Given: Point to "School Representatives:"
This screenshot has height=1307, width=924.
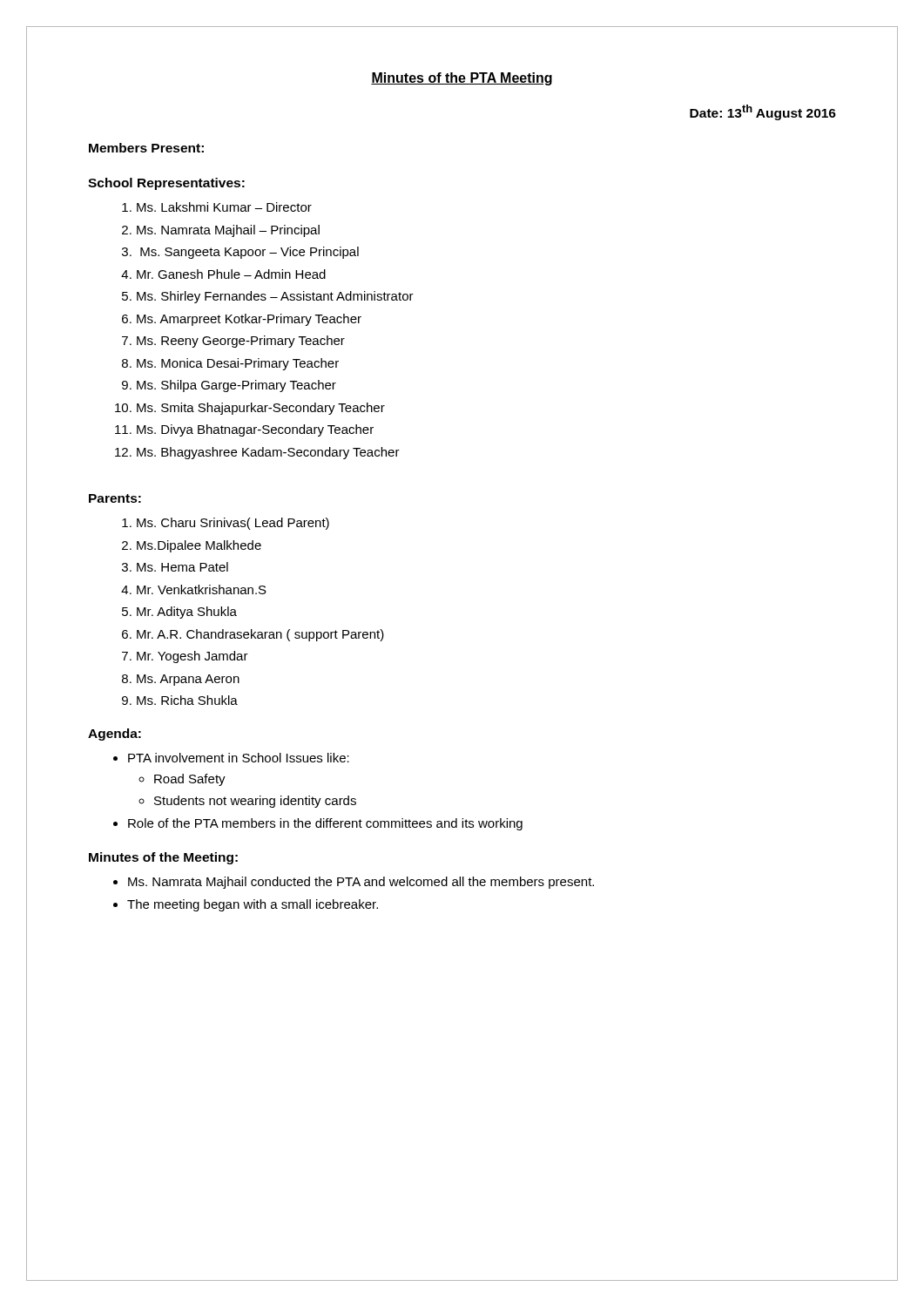Looking at the screenshot, I should point(167,183).
